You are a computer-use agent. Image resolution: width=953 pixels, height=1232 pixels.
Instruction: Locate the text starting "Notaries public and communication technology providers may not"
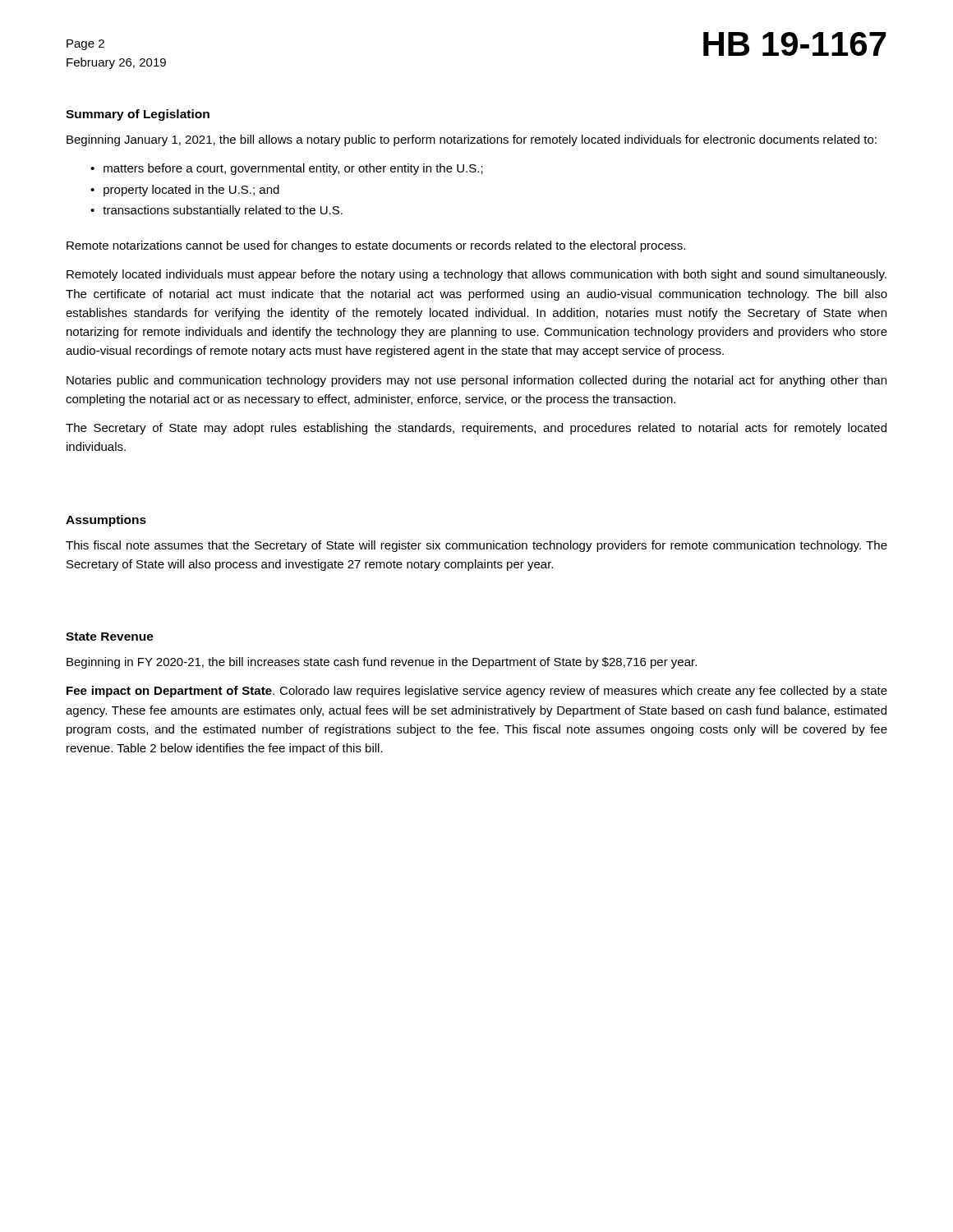coord(476,389)
